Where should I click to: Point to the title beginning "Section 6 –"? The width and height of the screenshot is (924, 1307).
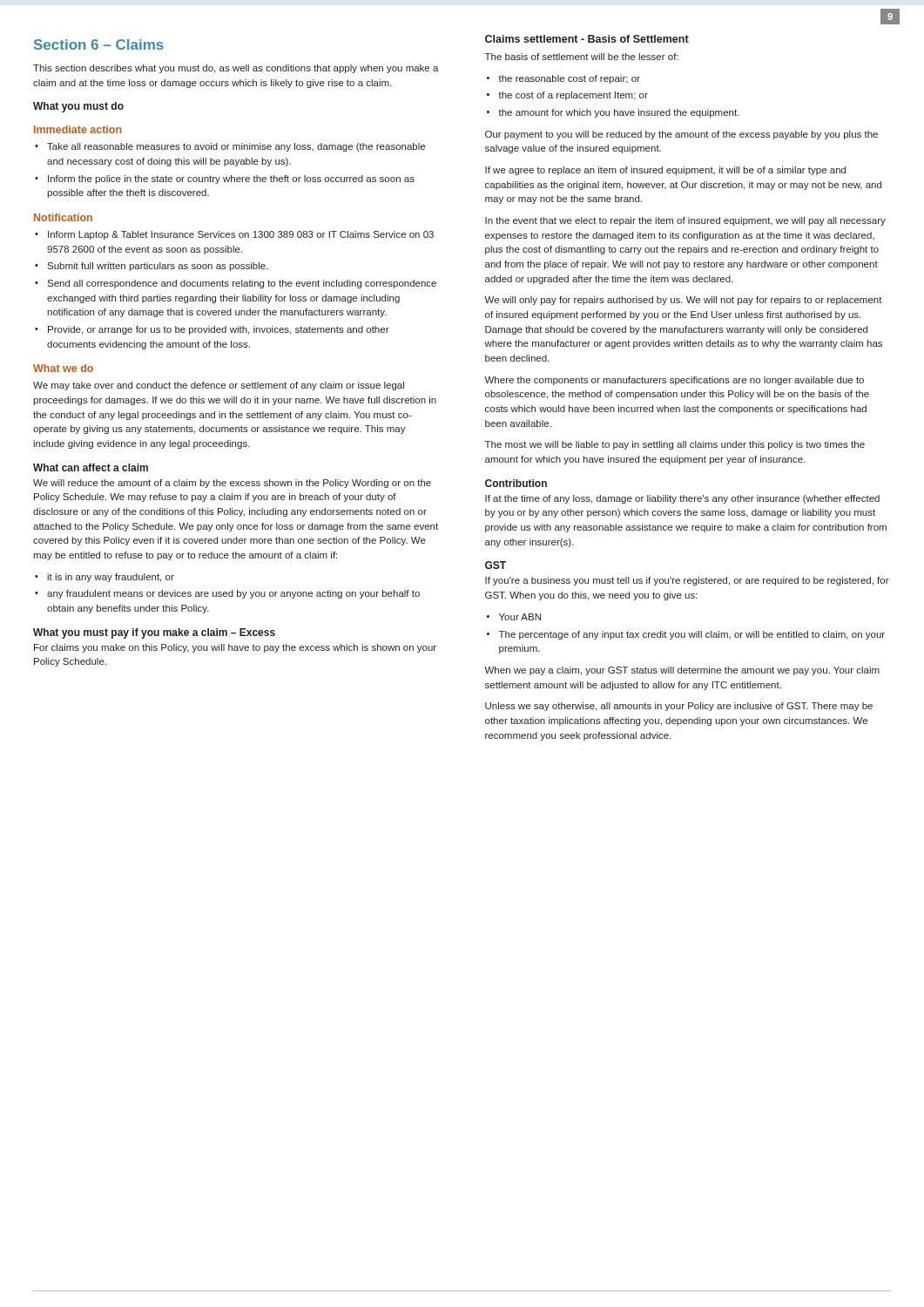pos(98,45)
